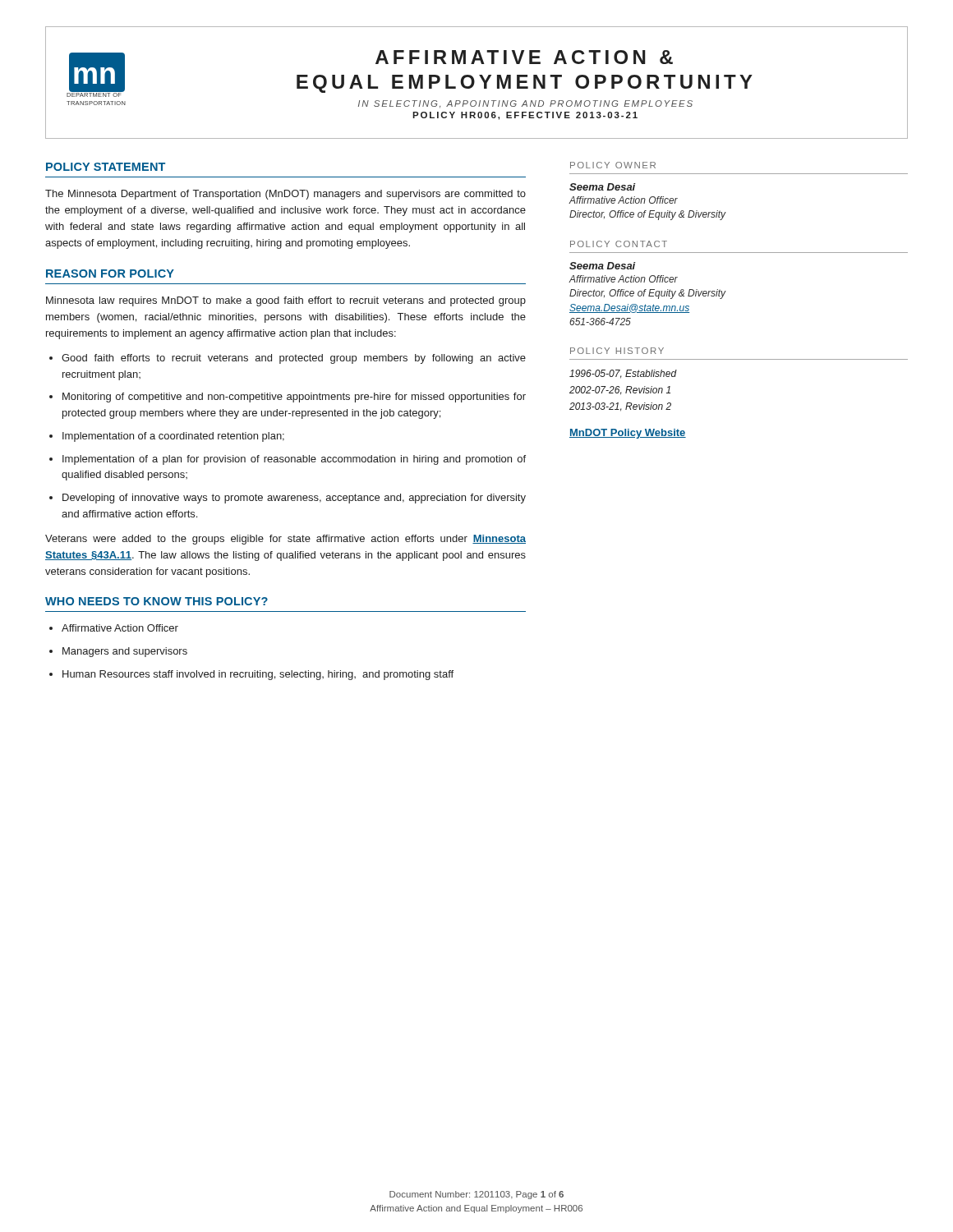
Task: Locate the list item containing "Implementation of a plan for provision of"
Action: point(294,467)
